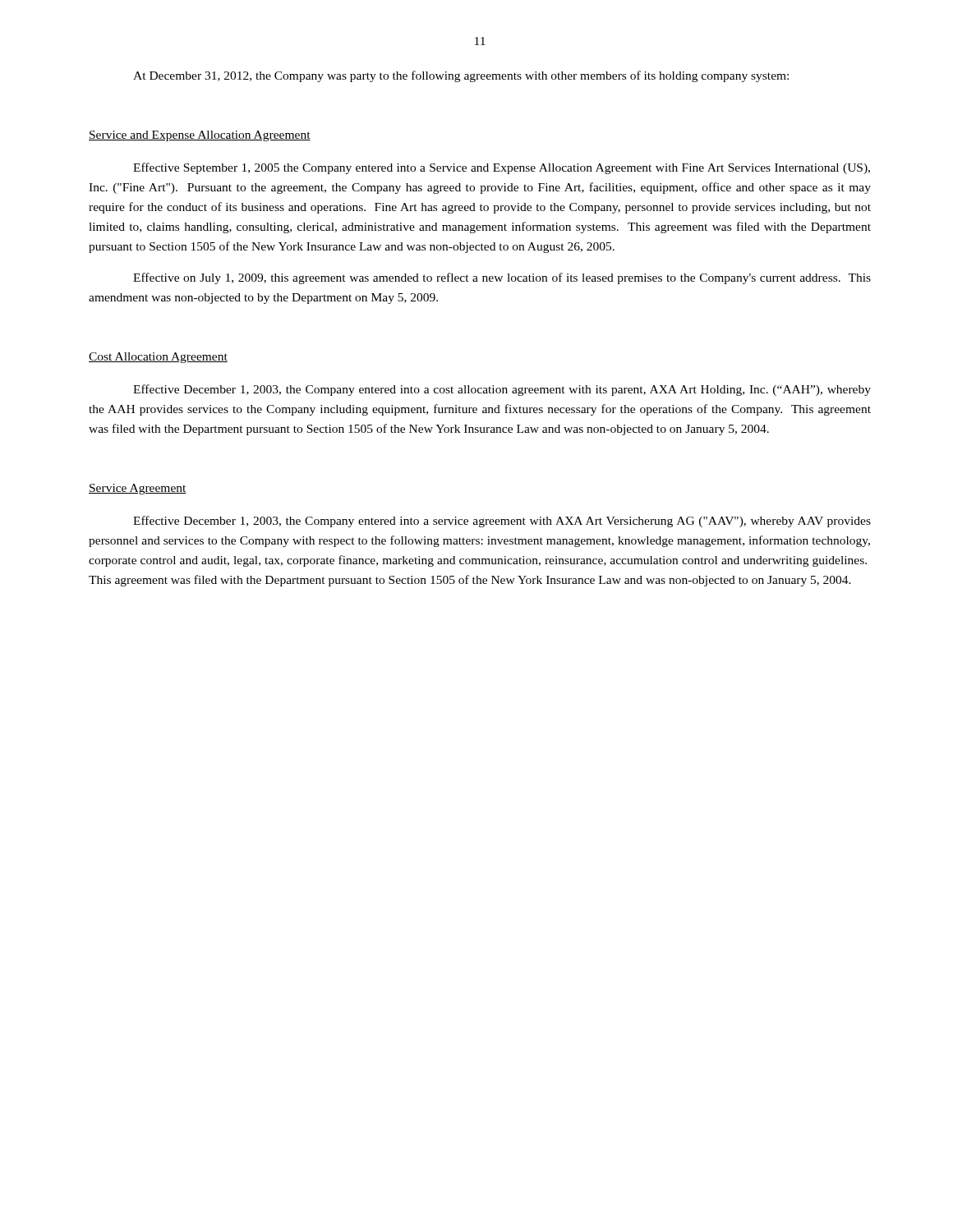
Task: Locate the block starting "At December 31, 2012, the Company"
Action: [x=461, y=75]
